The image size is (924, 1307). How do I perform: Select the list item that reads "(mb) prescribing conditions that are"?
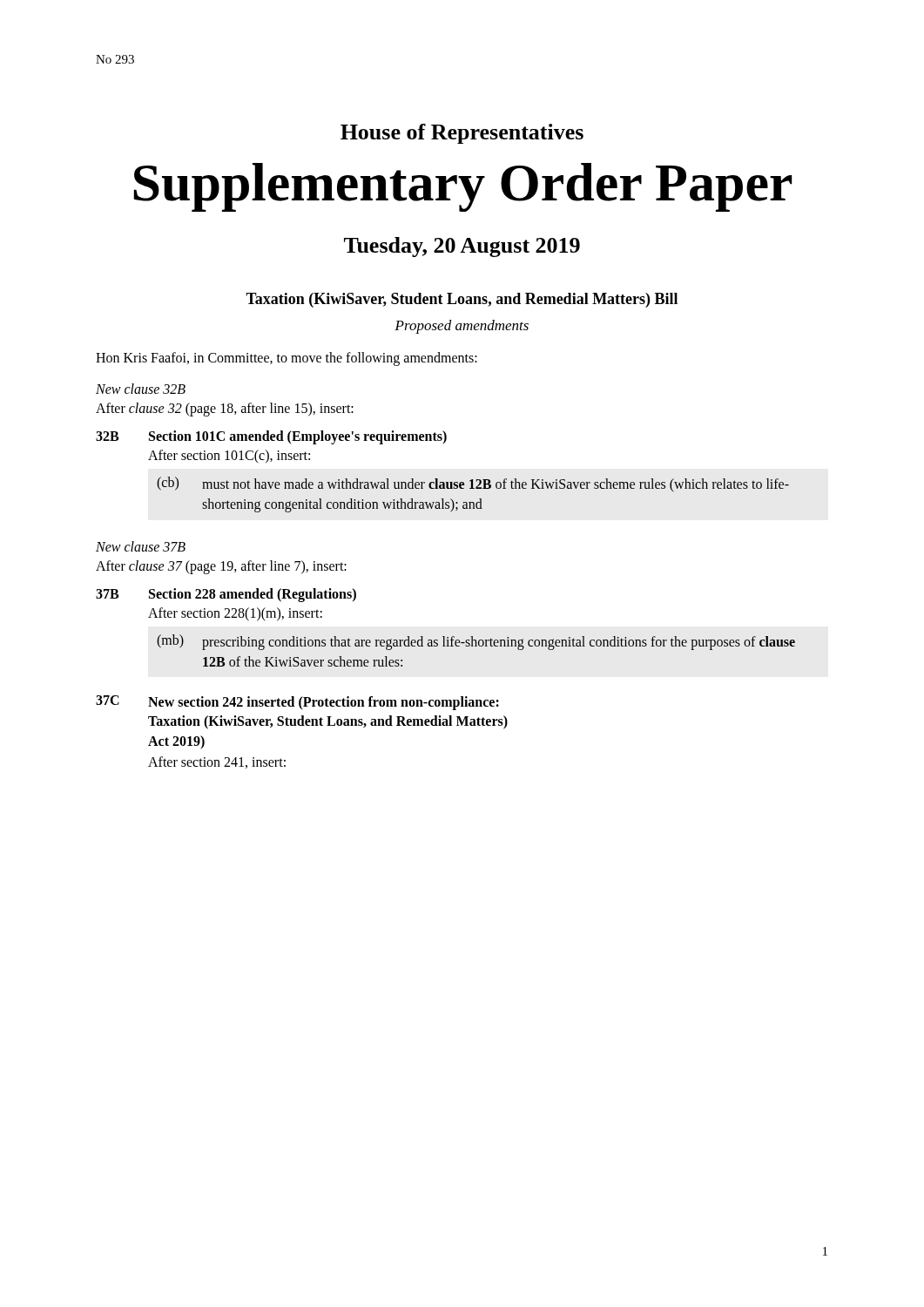point(483,652)
